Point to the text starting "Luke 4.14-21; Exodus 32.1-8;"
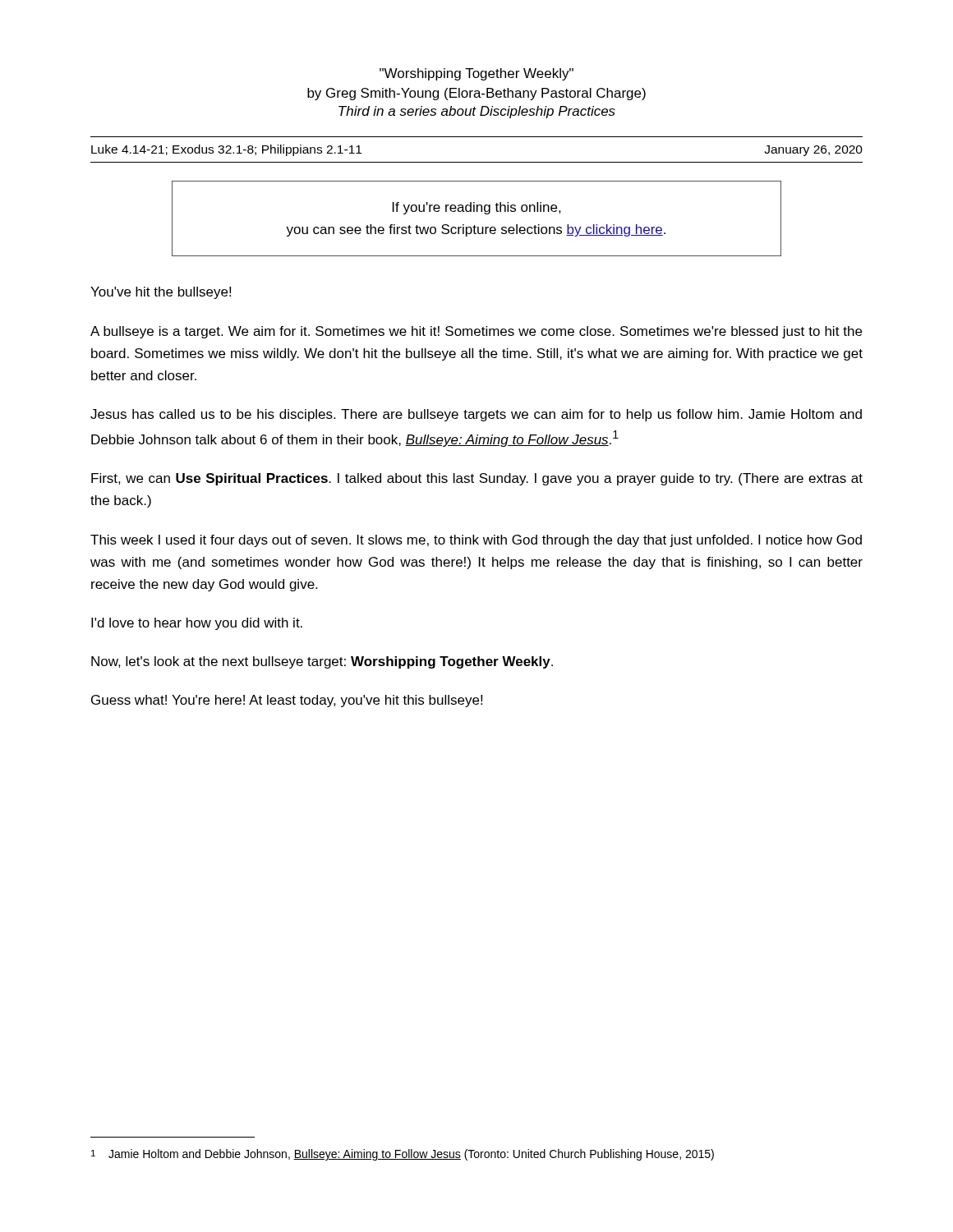 (x=226, y=149)
